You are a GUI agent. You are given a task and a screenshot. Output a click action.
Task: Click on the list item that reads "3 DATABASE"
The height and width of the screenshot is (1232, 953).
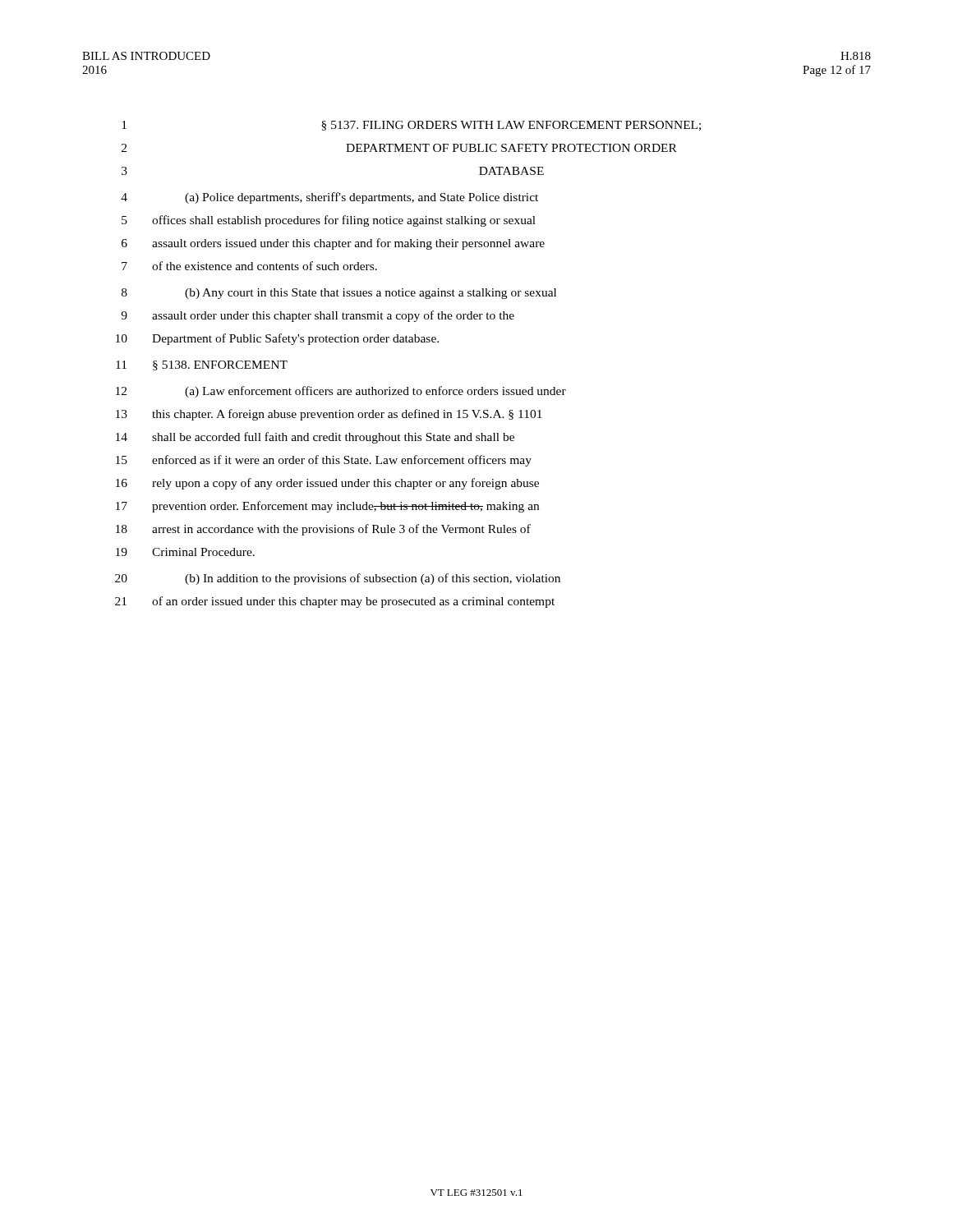coord(476,171)
